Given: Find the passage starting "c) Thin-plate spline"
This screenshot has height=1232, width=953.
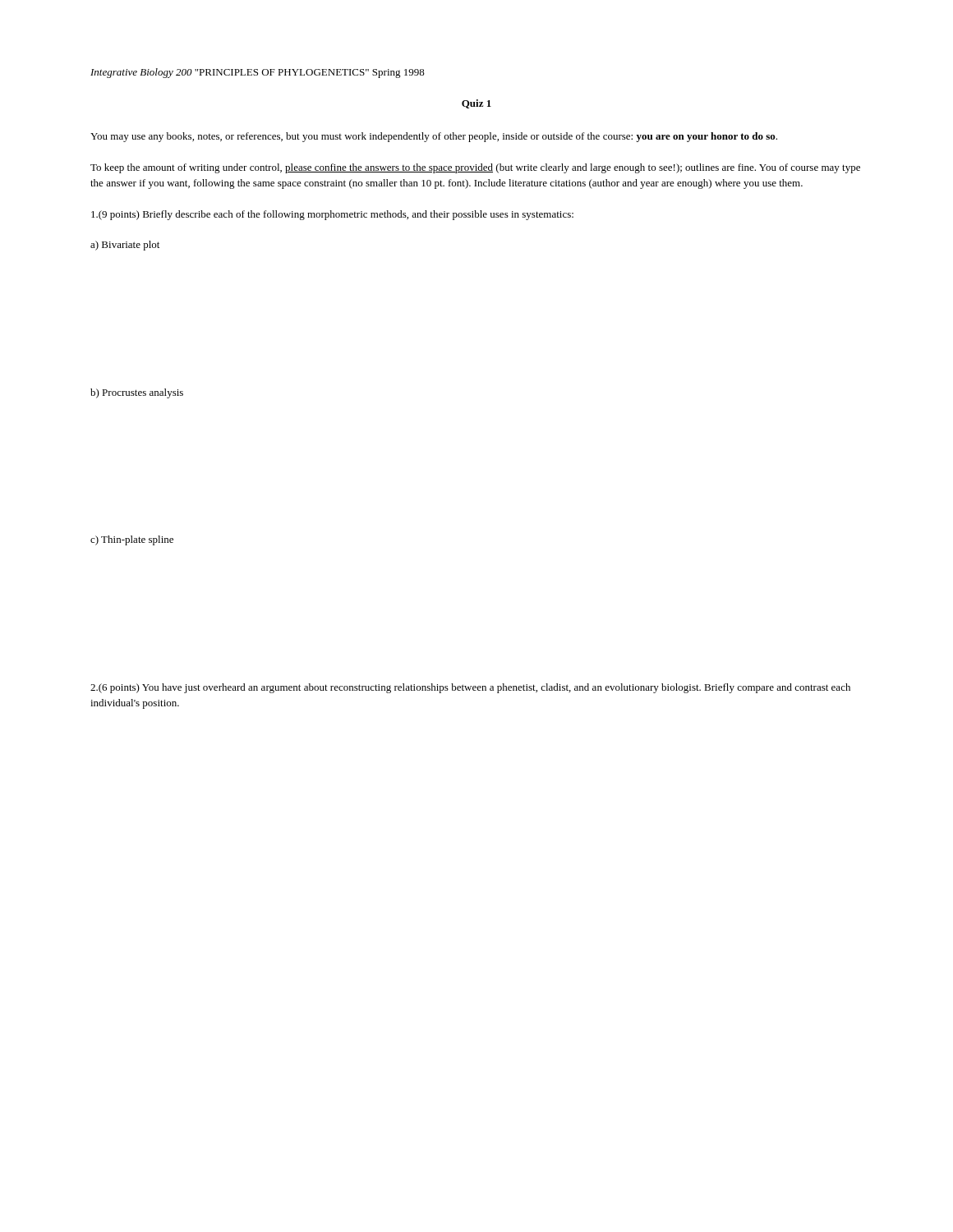Looking at the screenshot, I should coord(132,539).
